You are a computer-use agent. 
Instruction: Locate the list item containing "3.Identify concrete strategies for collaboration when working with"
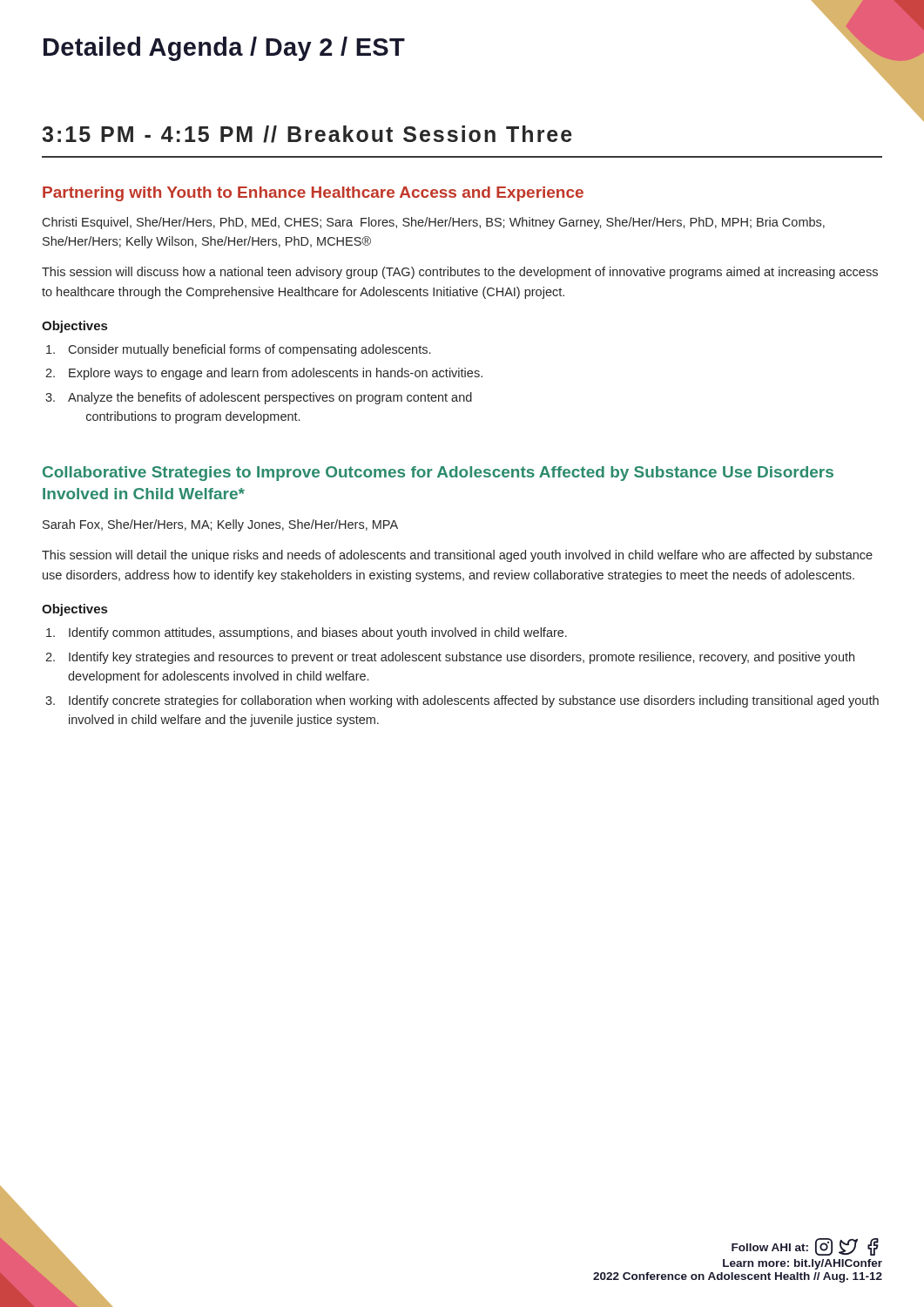[x=462, y=709]
